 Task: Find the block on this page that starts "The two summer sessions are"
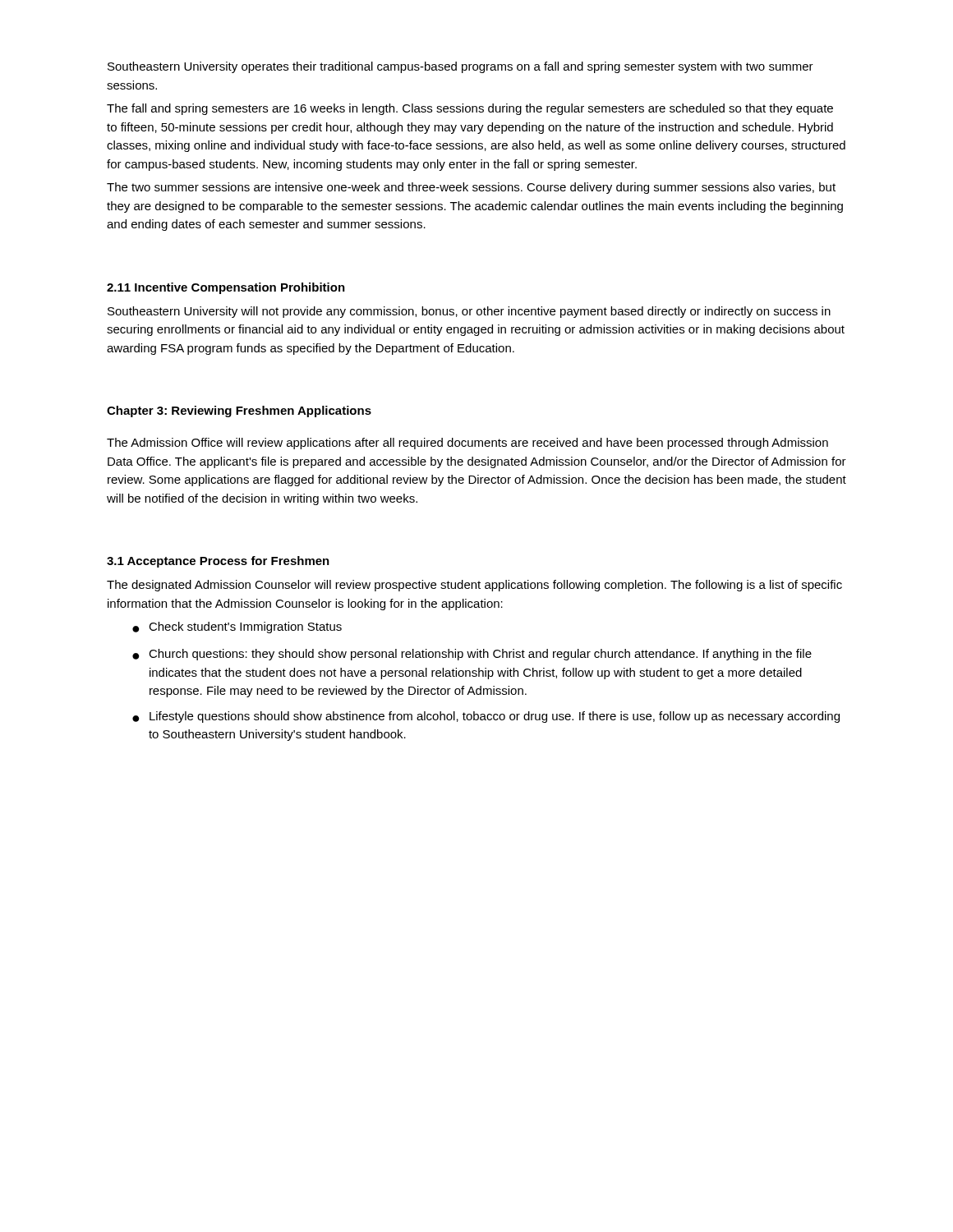point(475,205)
